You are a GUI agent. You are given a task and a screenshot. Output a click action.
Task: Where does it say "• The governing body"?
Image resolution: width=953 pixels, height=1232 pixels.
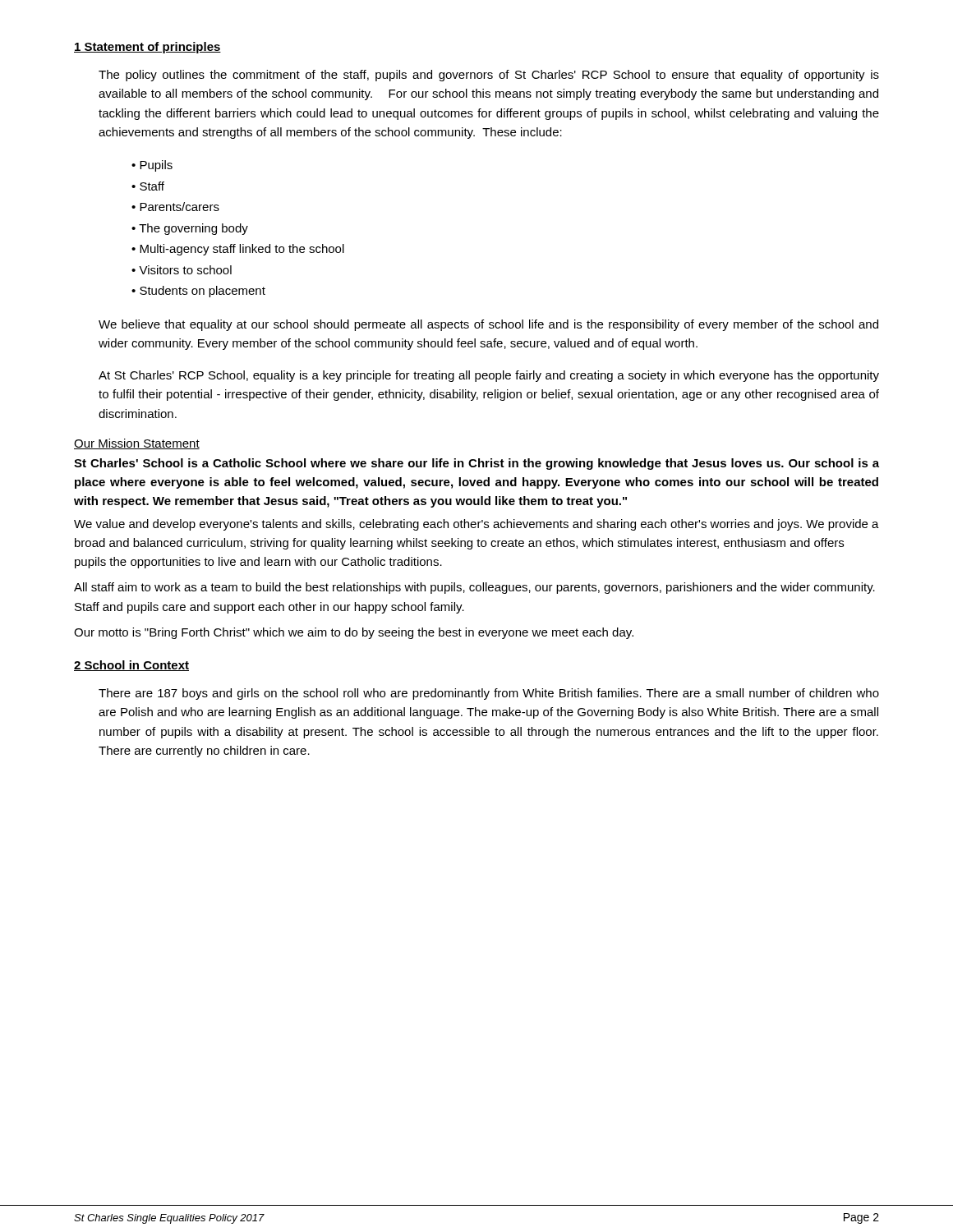[190, 227]
